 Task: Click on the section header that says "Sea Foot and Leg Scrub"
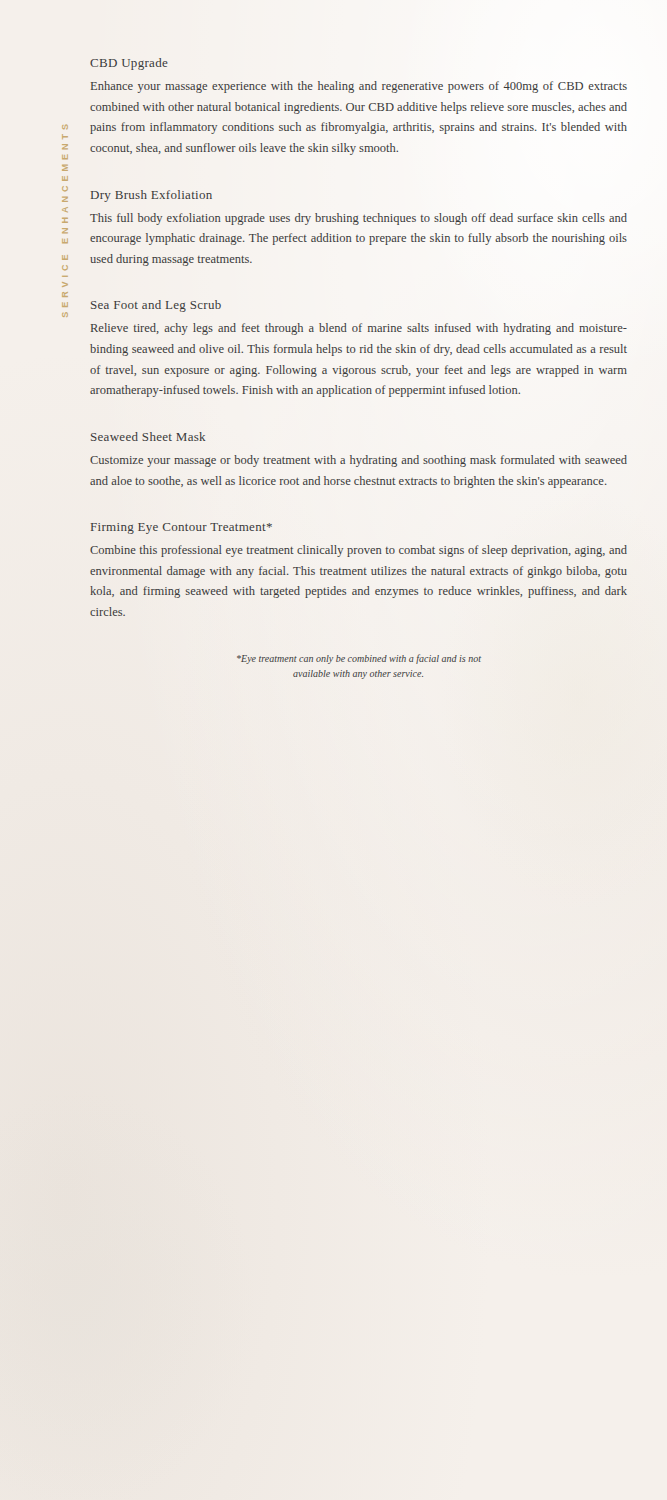click(156, 306)
